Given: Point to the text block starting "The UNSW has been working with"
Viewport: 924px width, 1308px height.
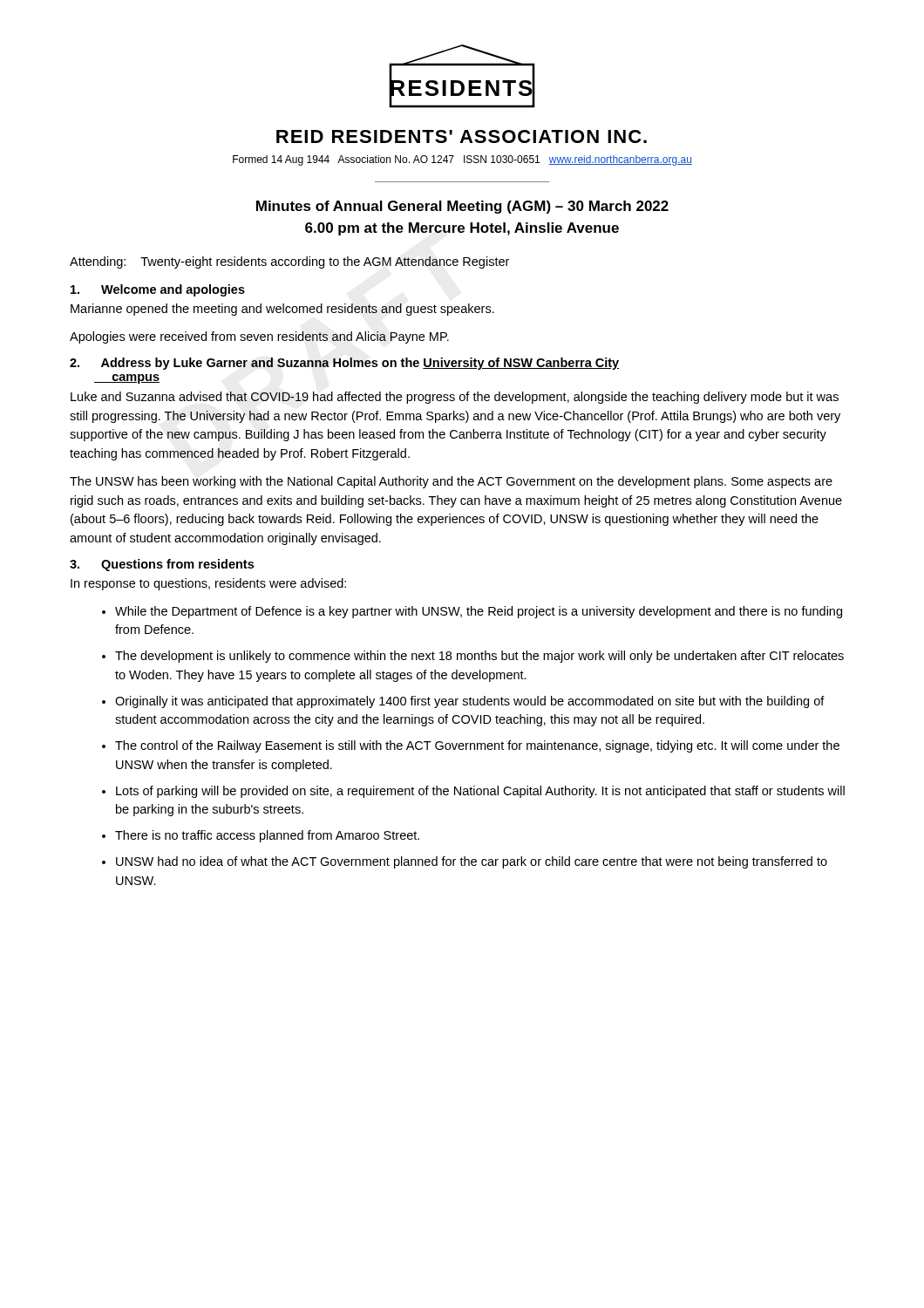Looking at the screenshot, I should [456, 510].
